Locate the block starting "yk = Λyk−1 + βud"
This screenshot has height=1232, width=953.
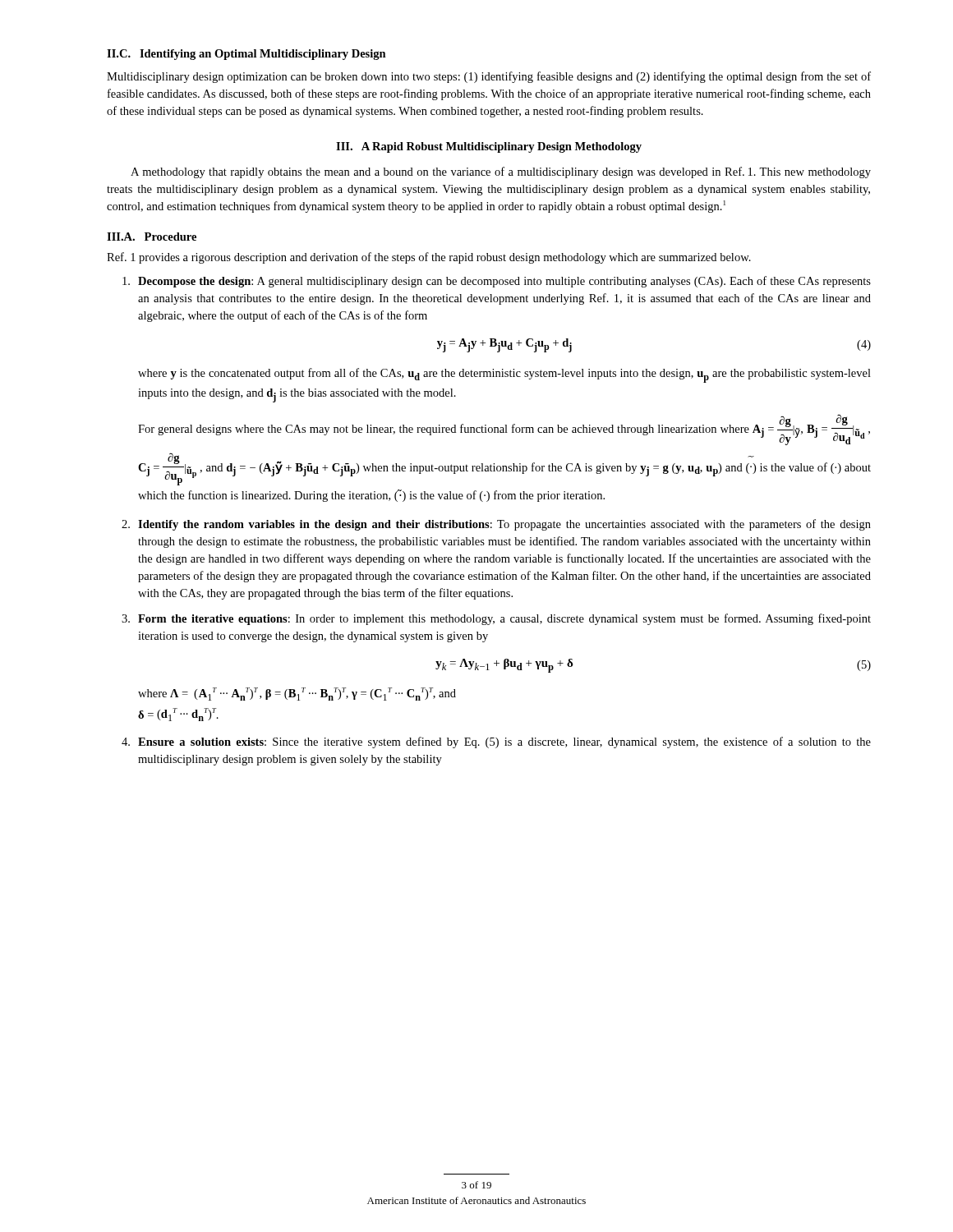click(x=509, y=666)
